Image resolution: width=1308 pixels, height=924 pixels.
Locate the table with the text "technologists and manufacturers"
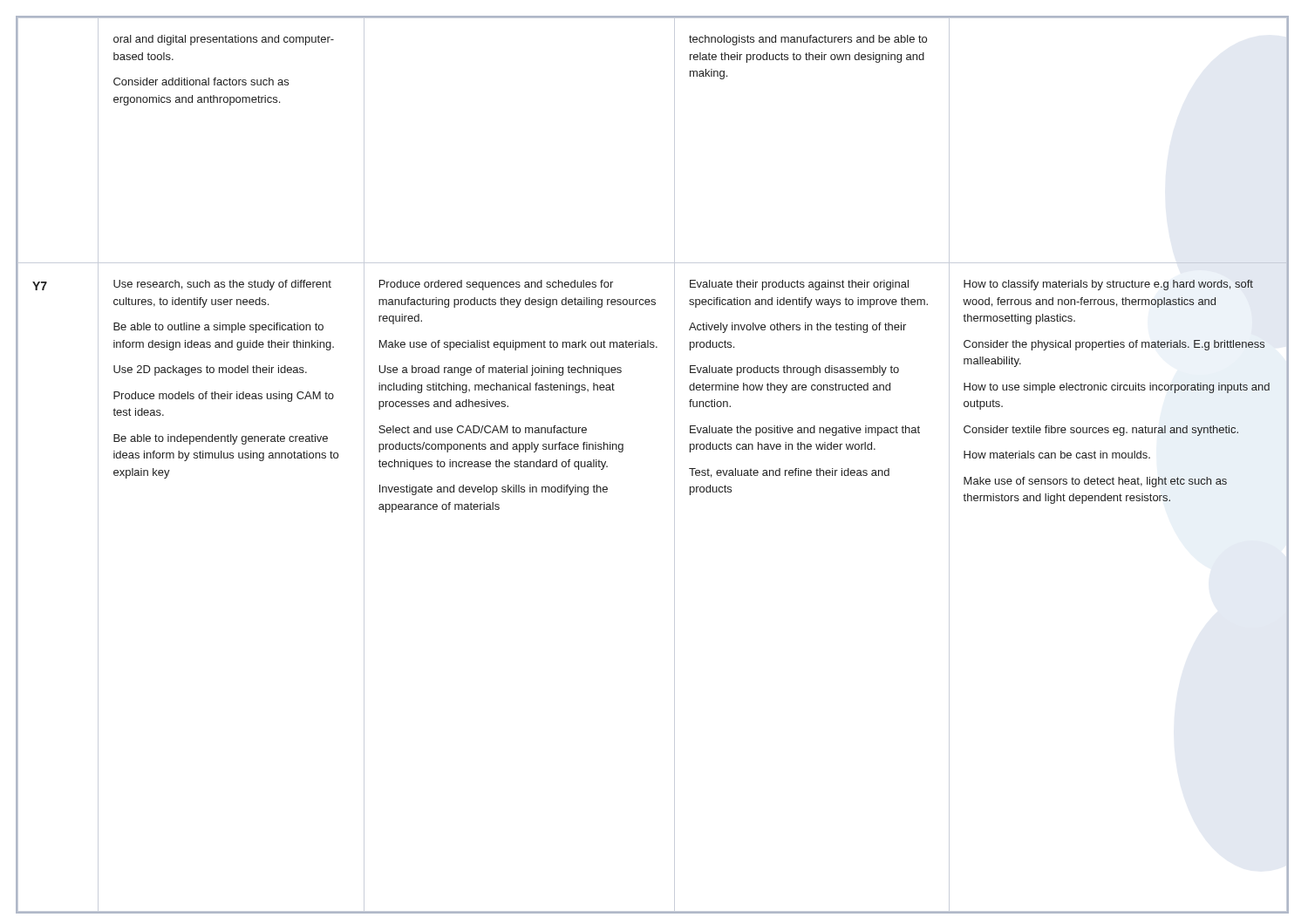pos(652,465)
